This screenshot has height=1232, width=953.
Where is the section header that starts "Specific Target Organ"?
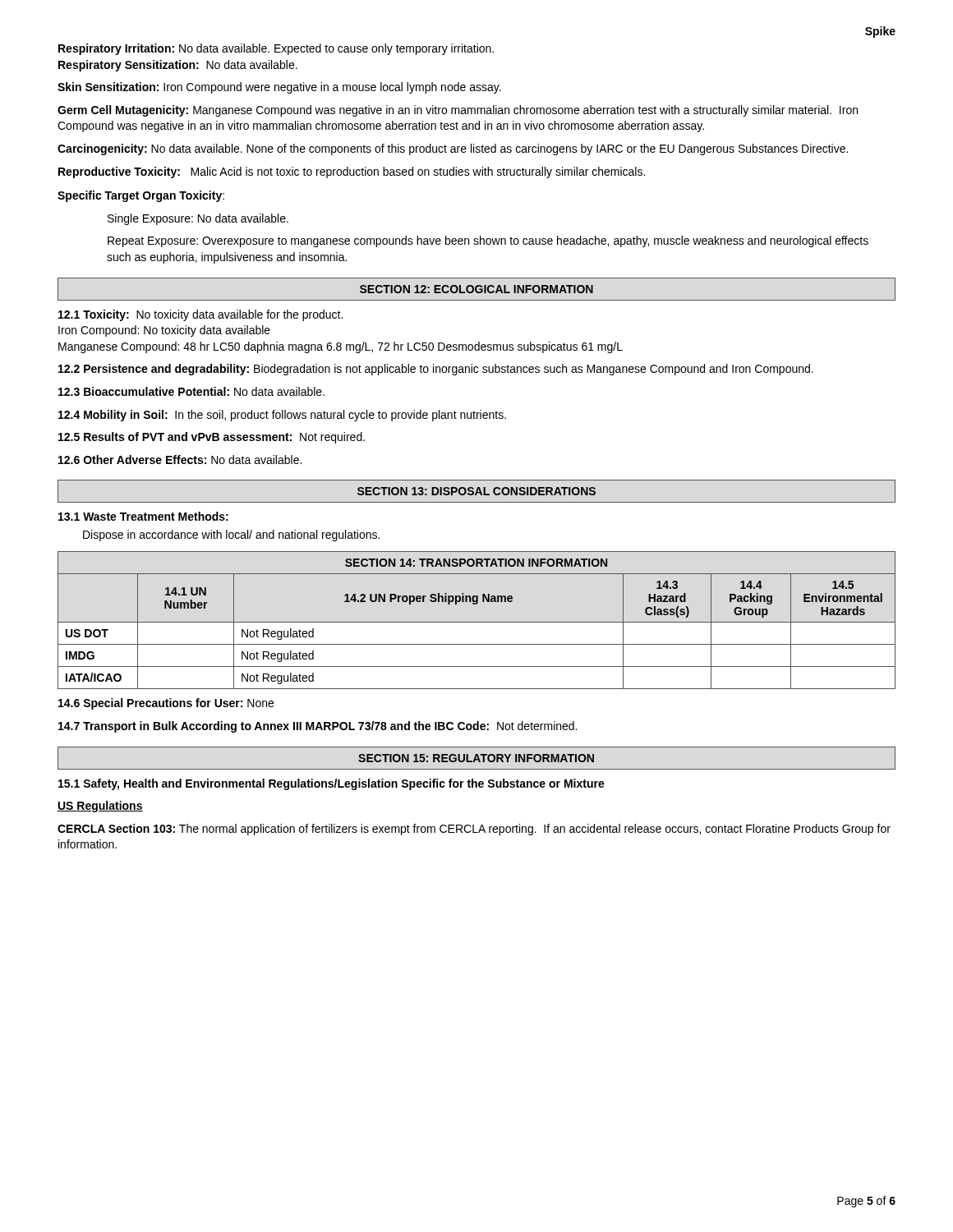pos(141,196)
